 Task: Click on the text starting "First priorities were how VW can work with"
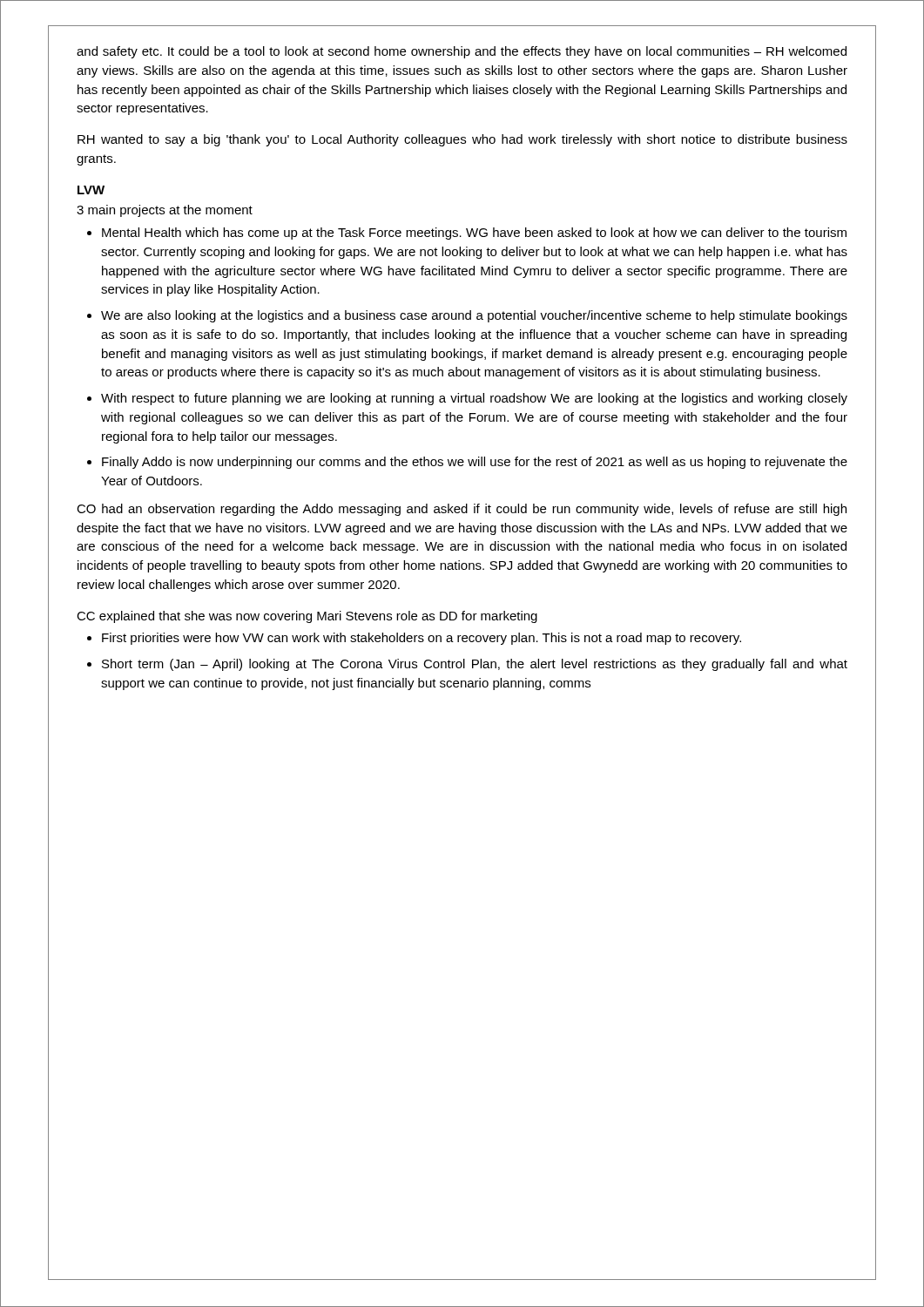point(474,638)
